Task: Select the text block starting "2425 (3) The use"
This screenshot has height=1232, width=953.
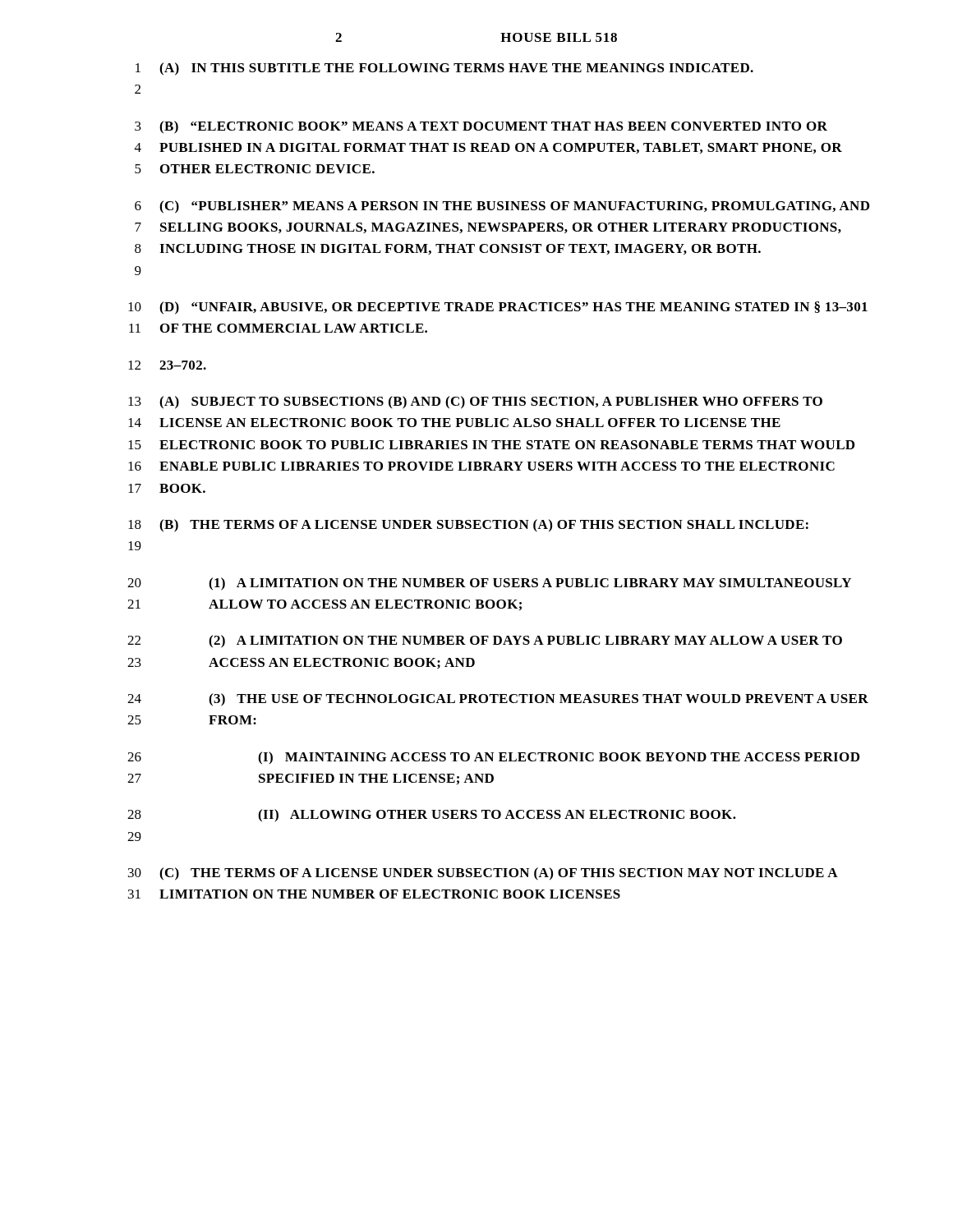Action: (x=489, y=710)
